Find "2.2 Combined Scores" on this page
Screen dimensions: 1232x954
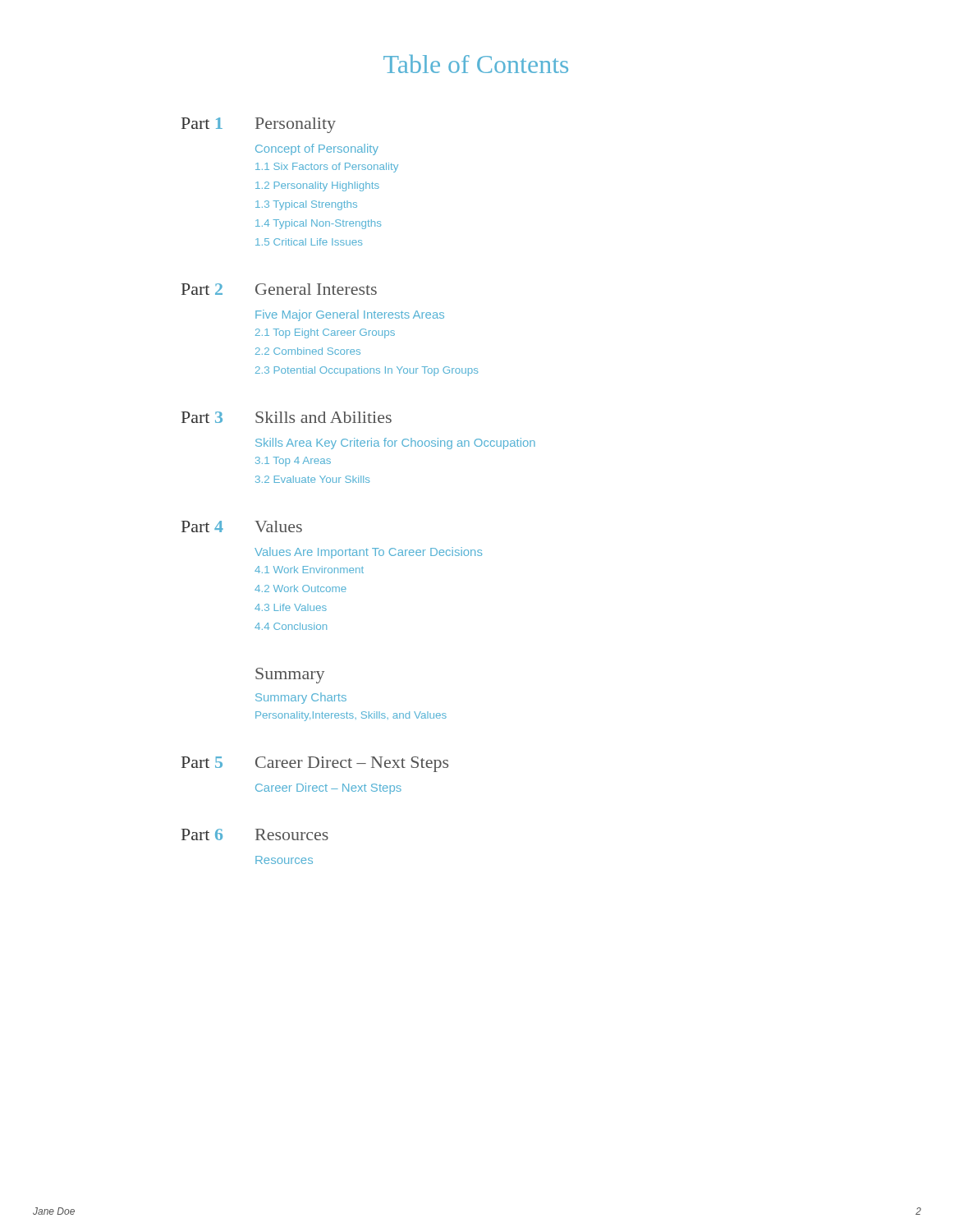(308, 351)
